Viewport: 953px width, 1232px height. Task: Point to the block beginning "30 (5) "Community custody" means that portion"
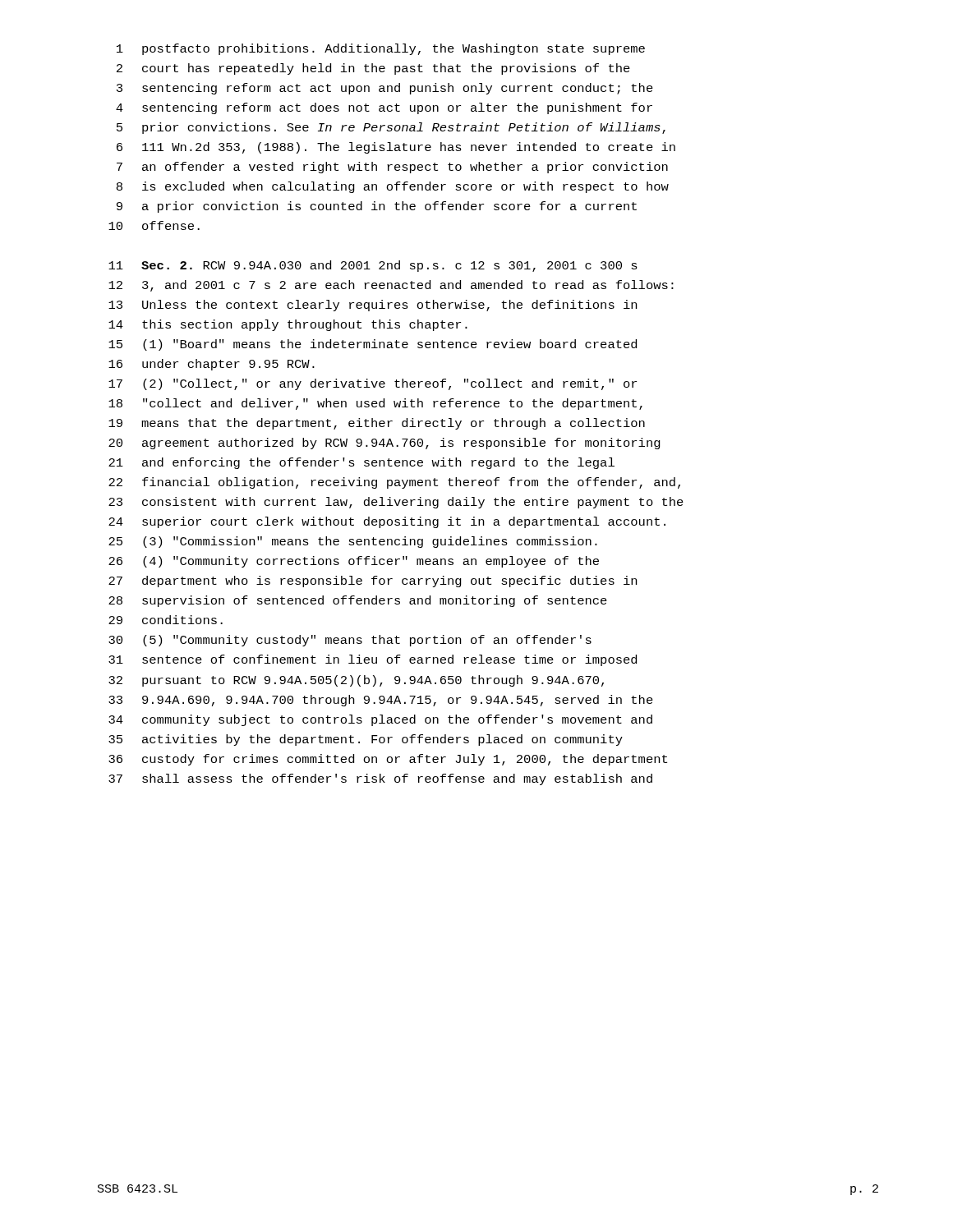[x=488, y=710]
